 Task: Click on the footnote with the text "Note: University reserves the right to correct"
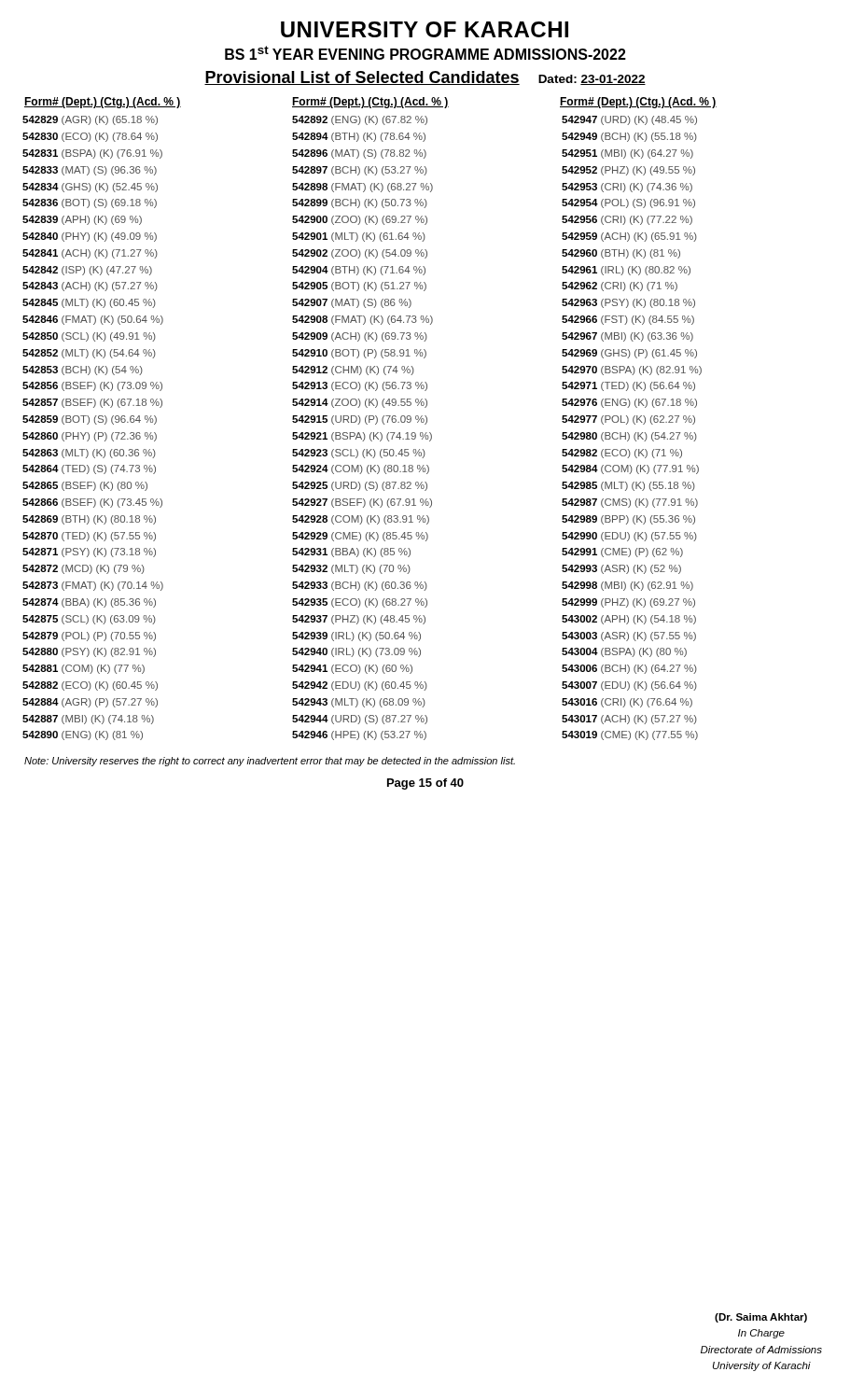pos(270,761)
